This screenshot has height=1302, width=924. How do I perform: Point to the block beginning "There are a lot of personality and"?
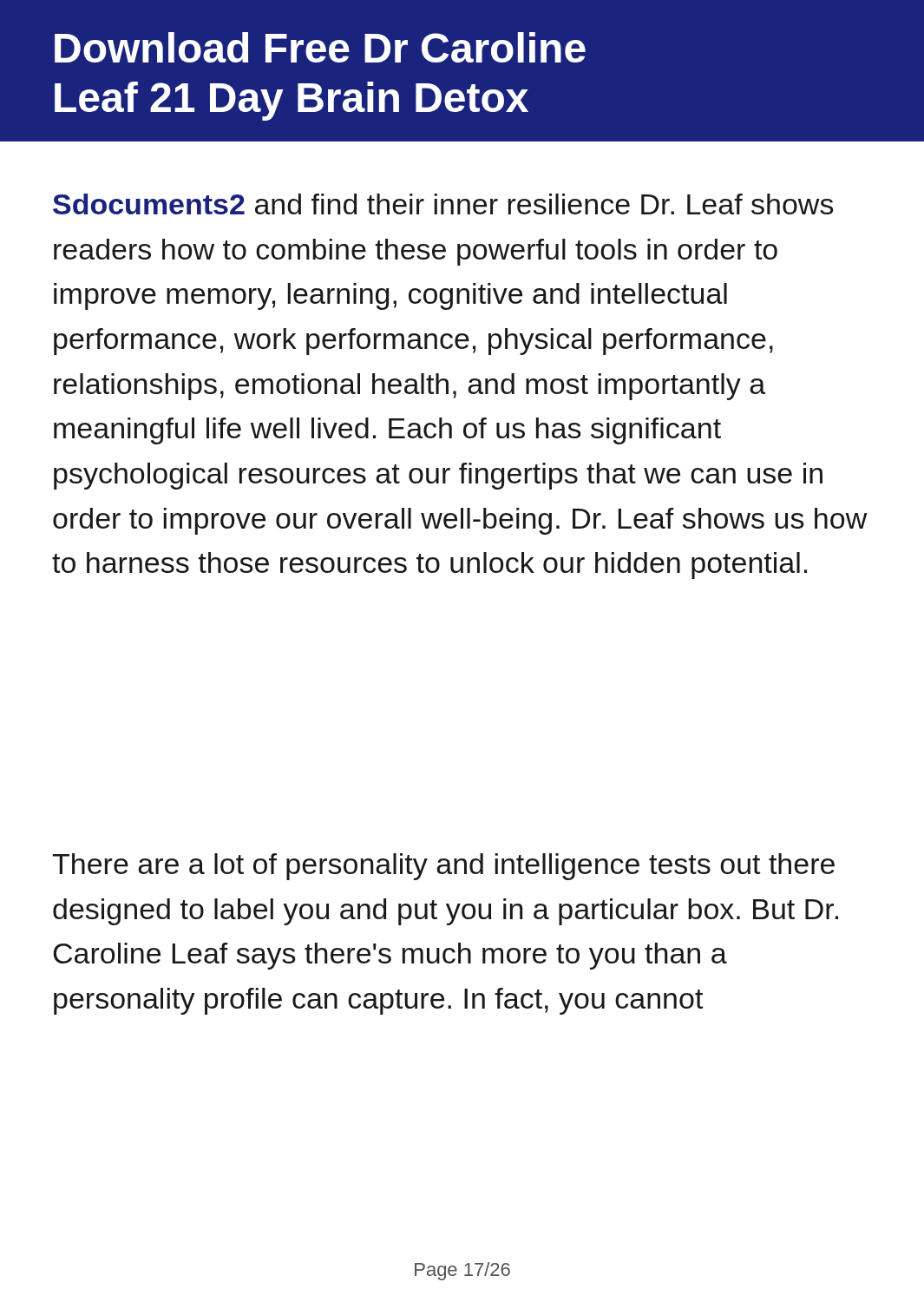(446, 931)
